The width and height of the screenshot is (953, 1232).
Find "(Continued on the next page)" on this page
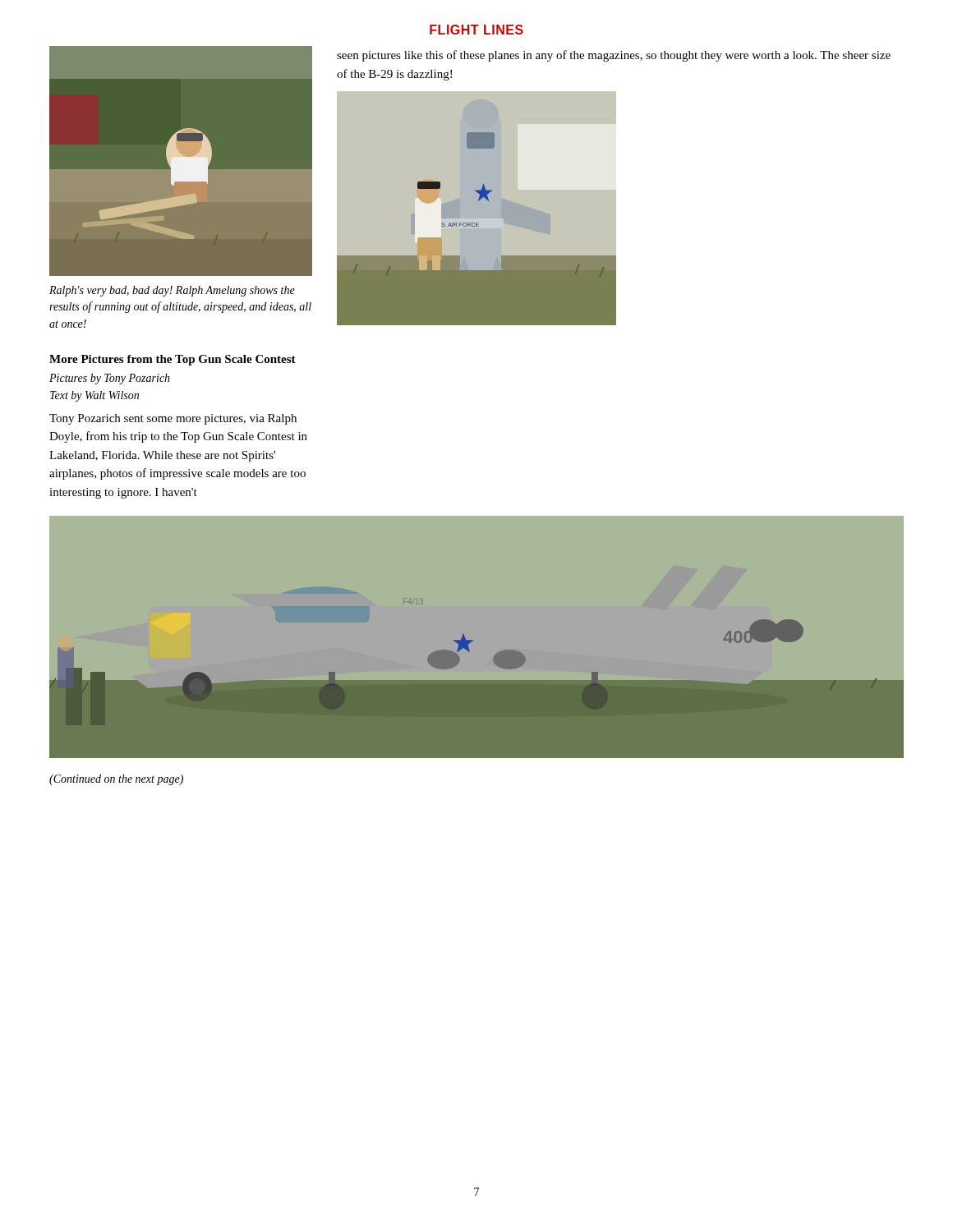(x=116, y=779)
